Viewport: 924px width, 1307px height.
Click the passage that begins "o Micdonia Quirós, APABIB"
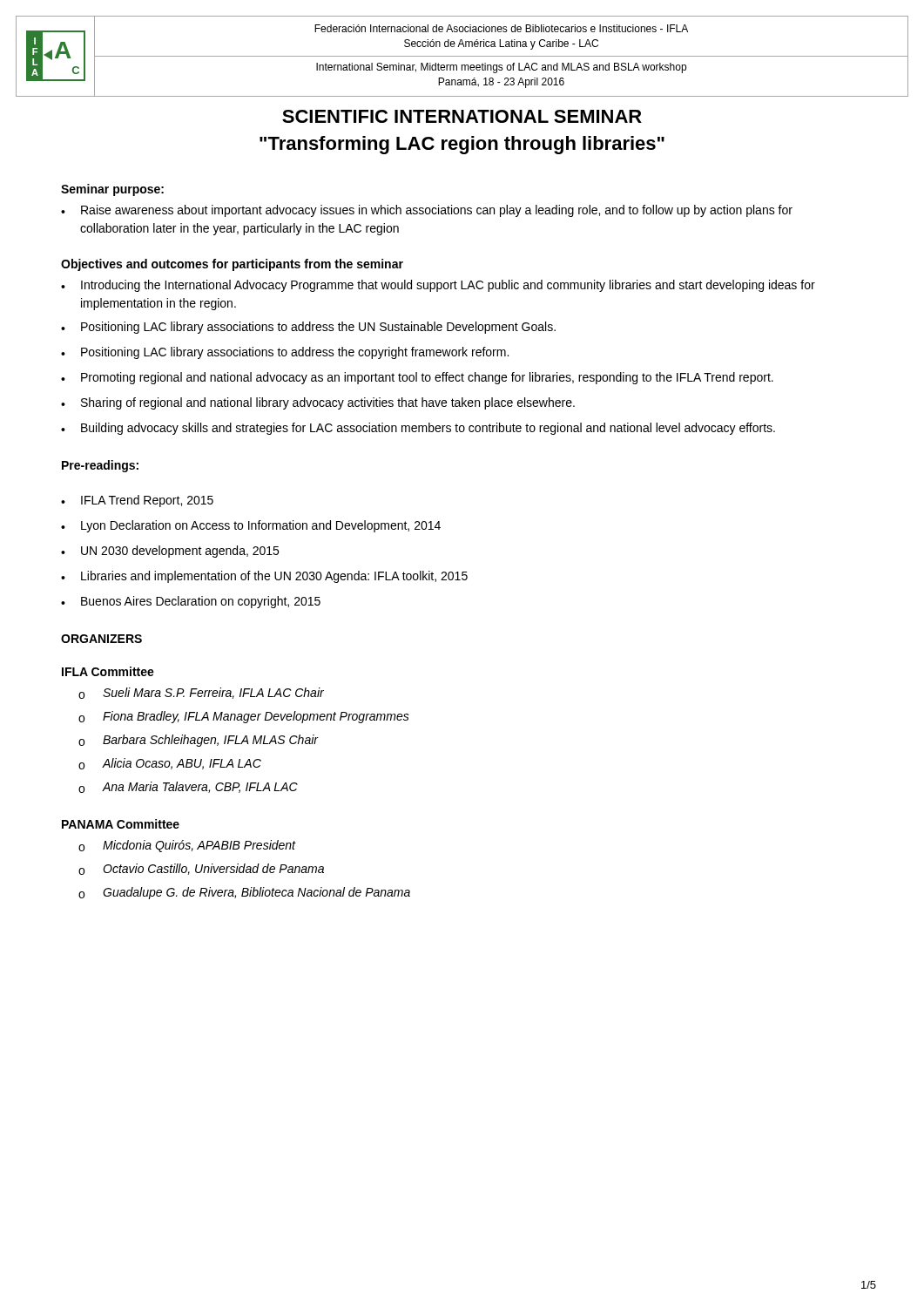tap(187, 846)
